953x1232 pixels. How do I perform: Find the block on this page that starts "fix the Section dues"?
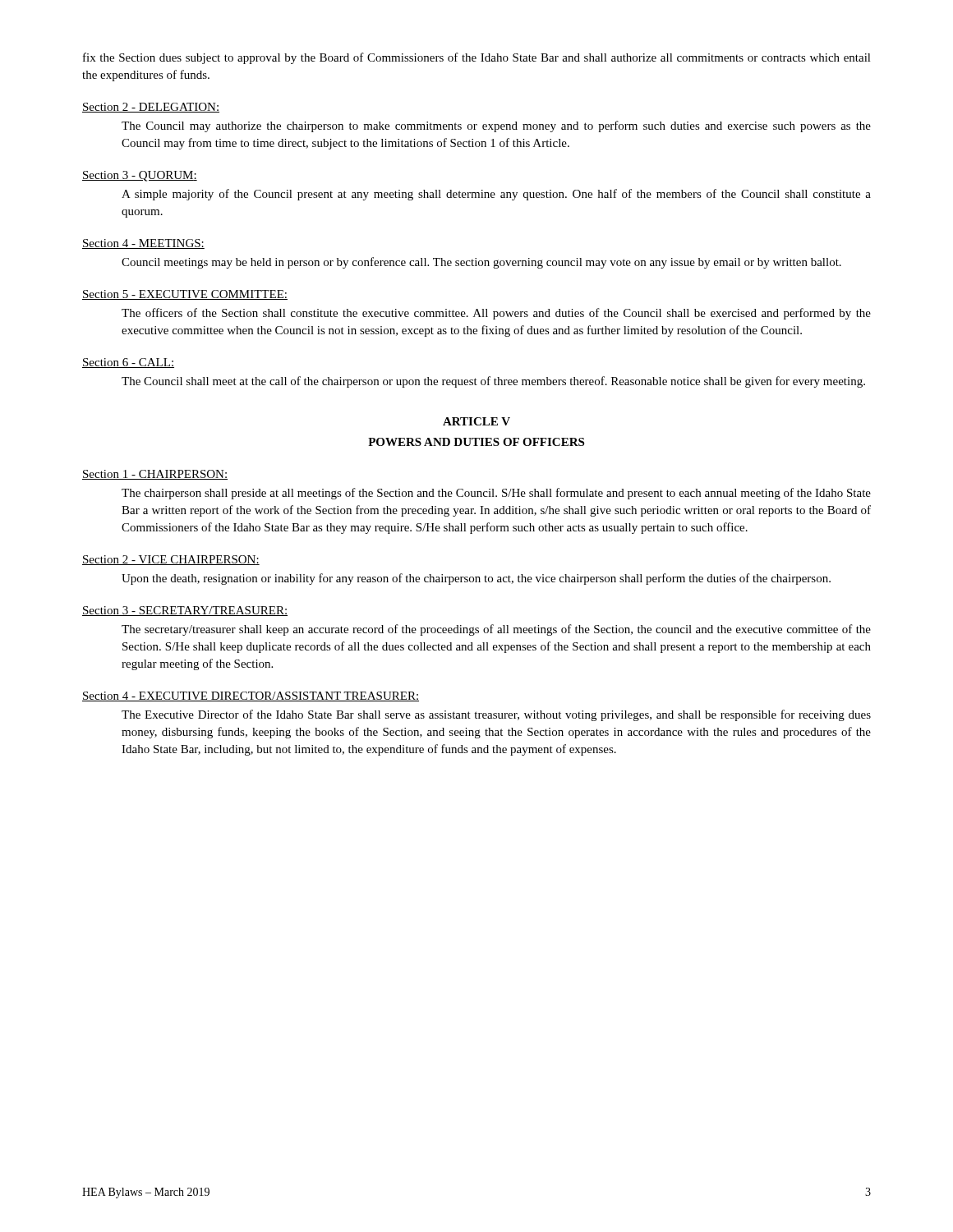pyautogui.click(x=476, y=67)
